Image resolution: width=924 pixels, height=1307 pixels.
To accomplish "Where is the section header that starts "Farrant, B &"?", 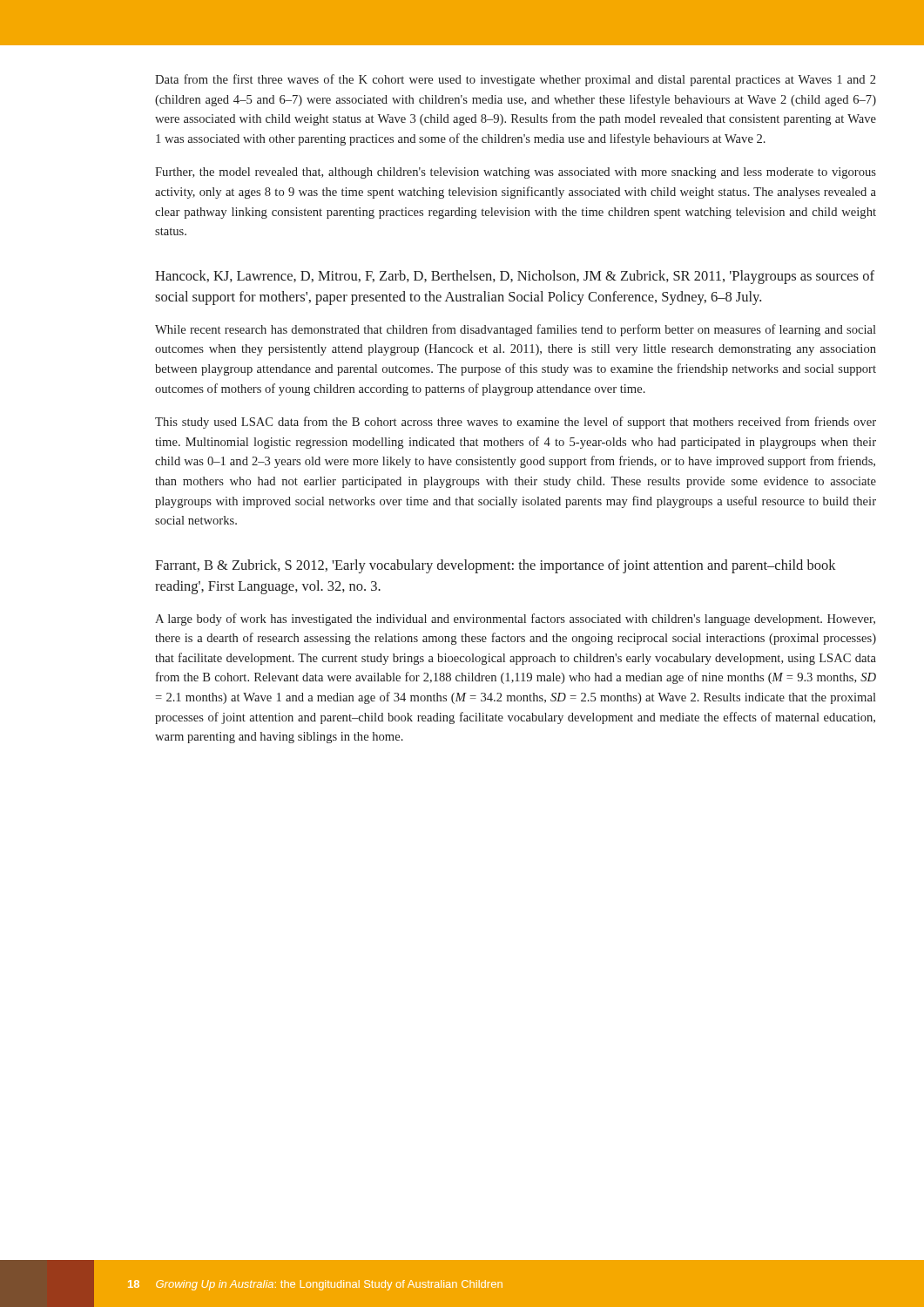I will tap(495, 575).
